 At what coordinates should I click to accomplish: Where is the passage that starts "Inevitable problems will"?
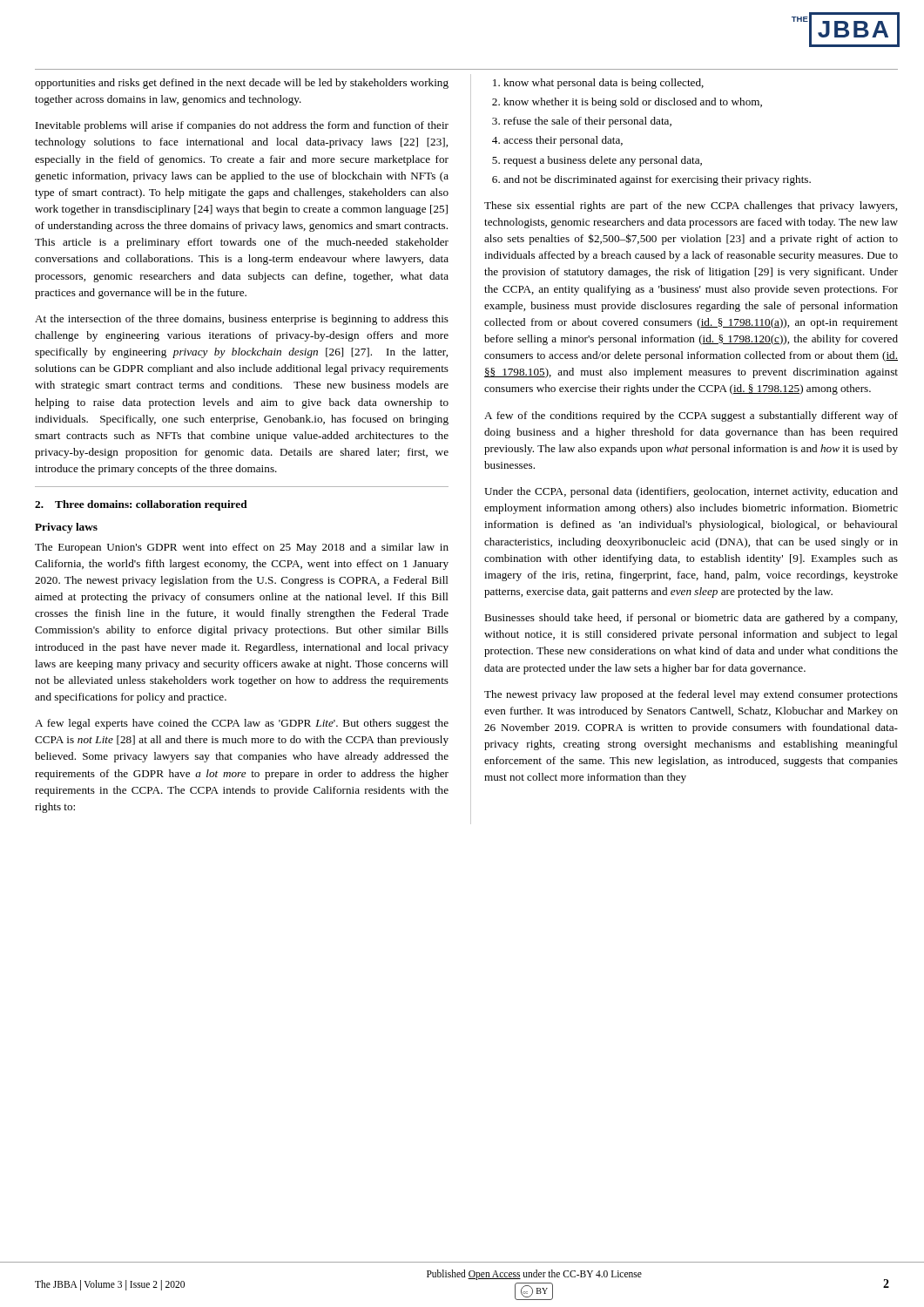(x=242, y=209)
